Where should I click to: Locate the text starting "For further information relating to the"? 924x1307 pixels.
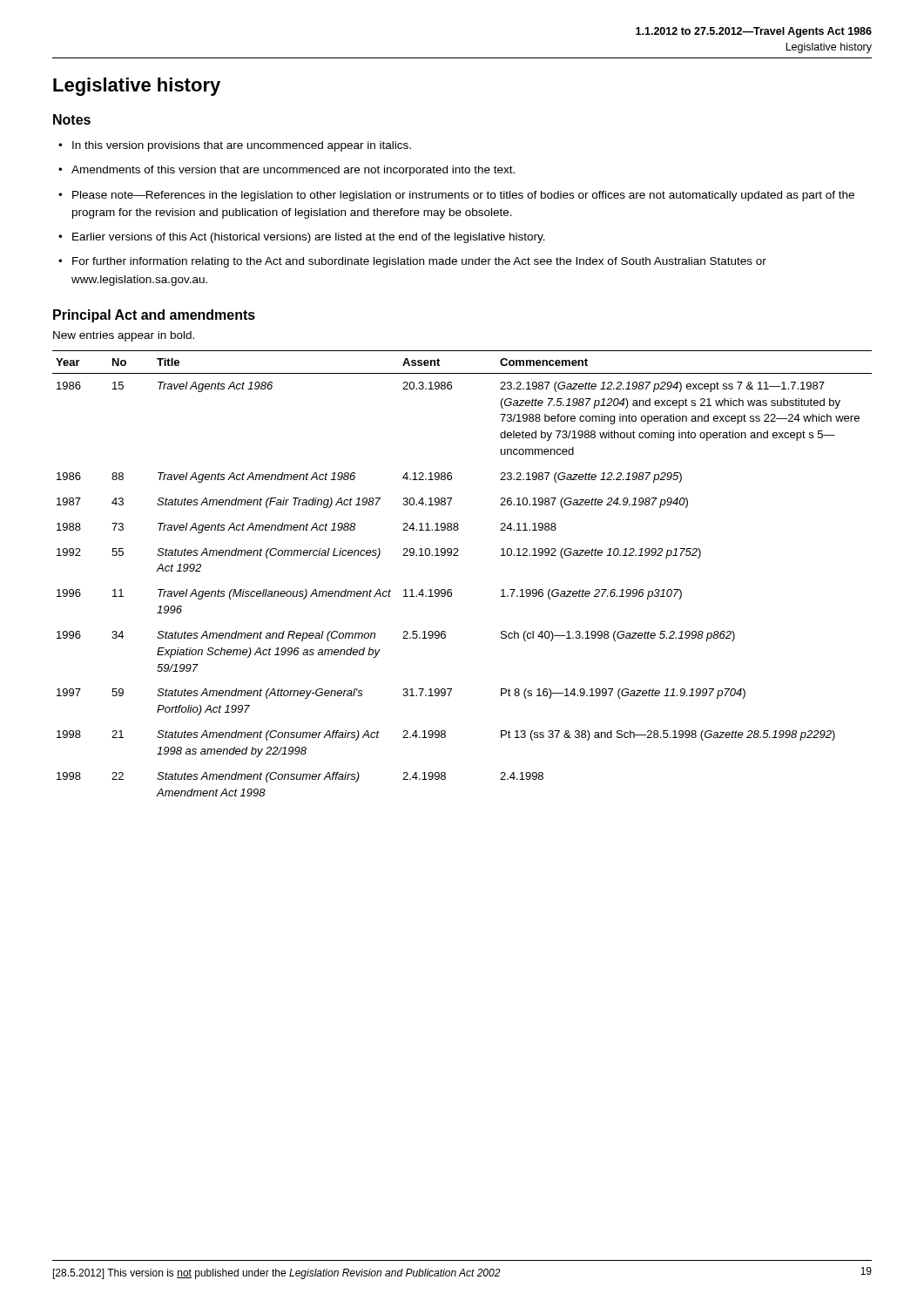419,270
